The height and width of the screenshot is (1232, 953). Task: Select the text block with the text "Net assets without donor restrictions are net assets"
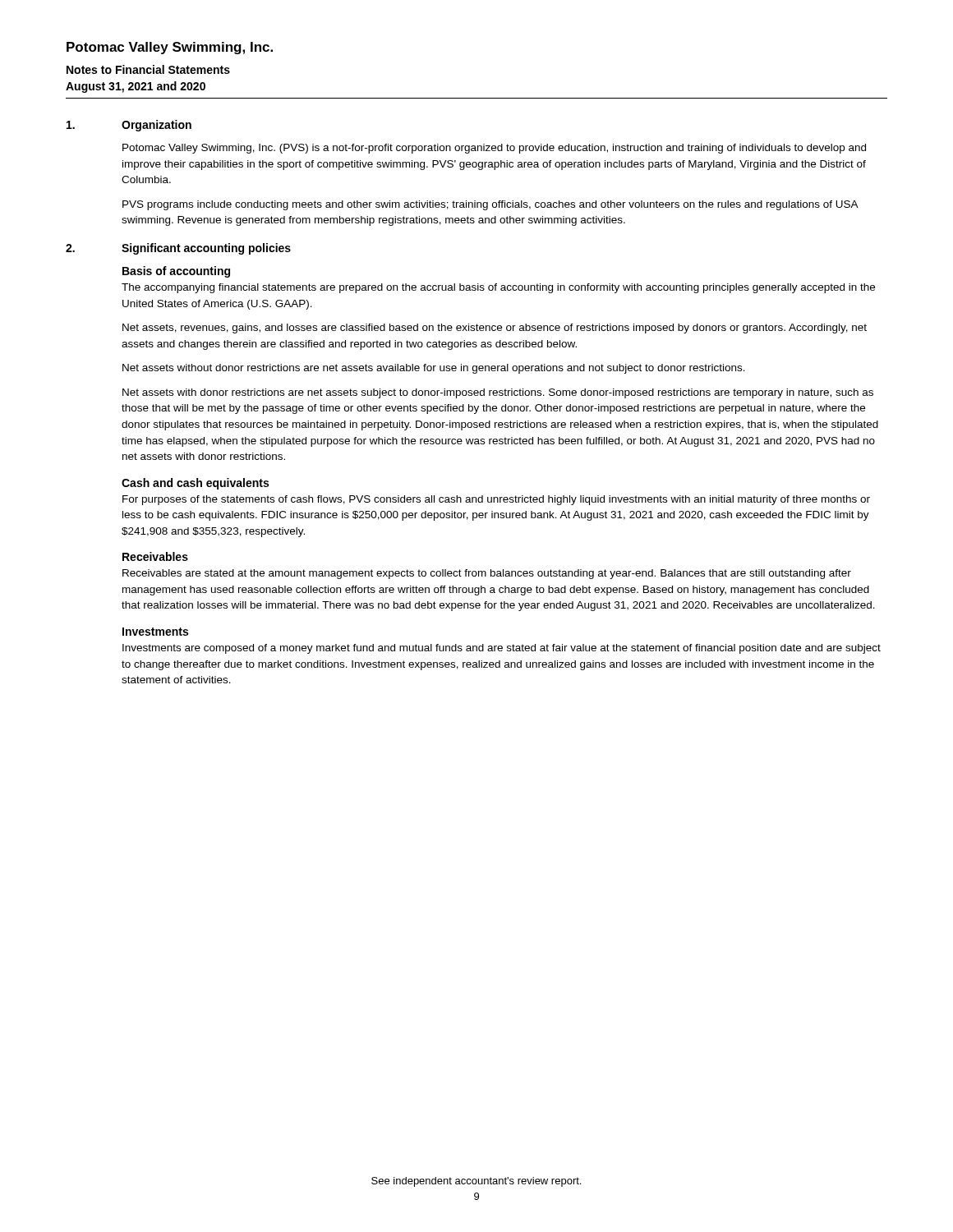point(434,368)
